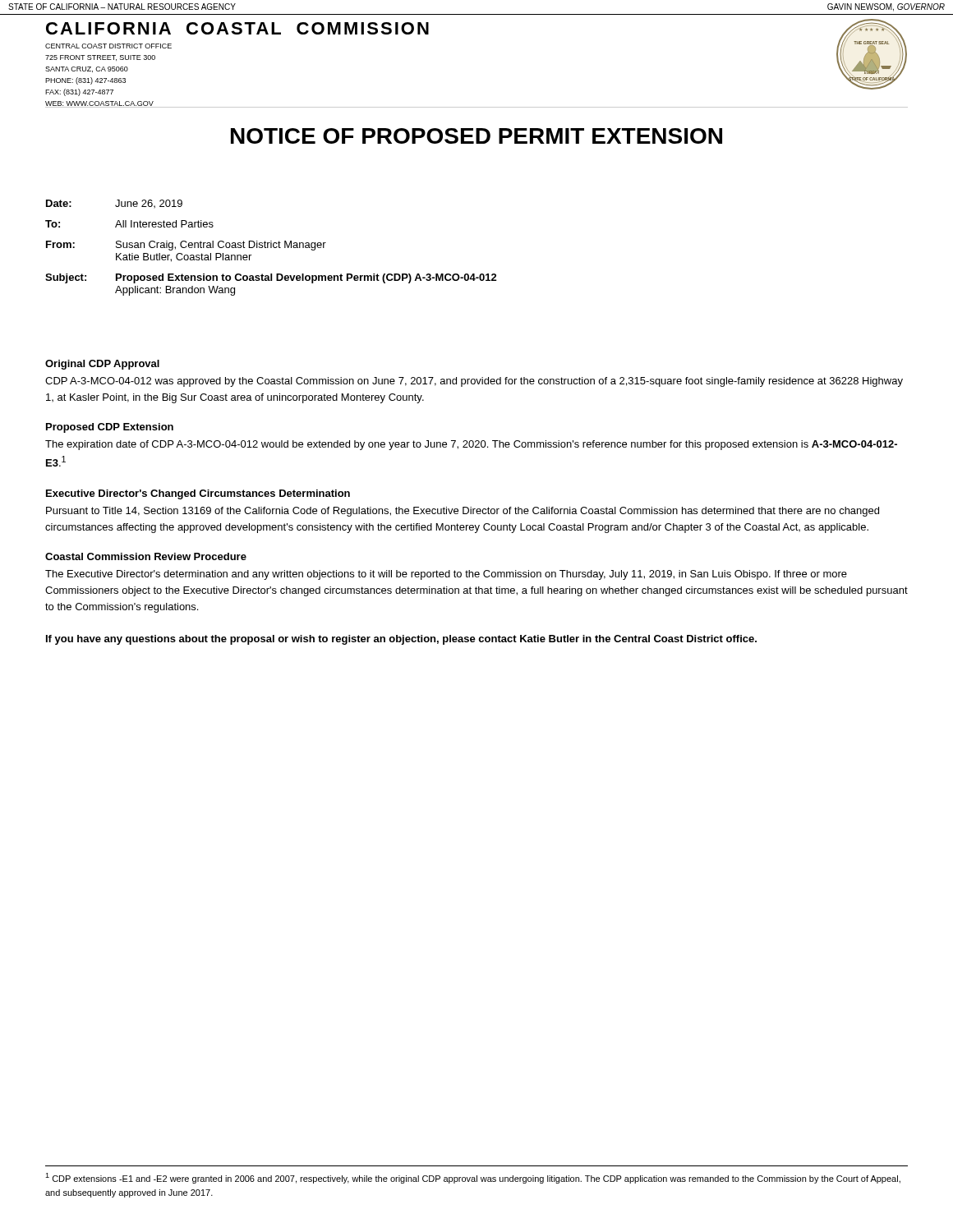Viewport: 953px width, 1232px height.
Task: Find the title that says "NOTICE OF PROPOSED"
Action: click(476, 136)
